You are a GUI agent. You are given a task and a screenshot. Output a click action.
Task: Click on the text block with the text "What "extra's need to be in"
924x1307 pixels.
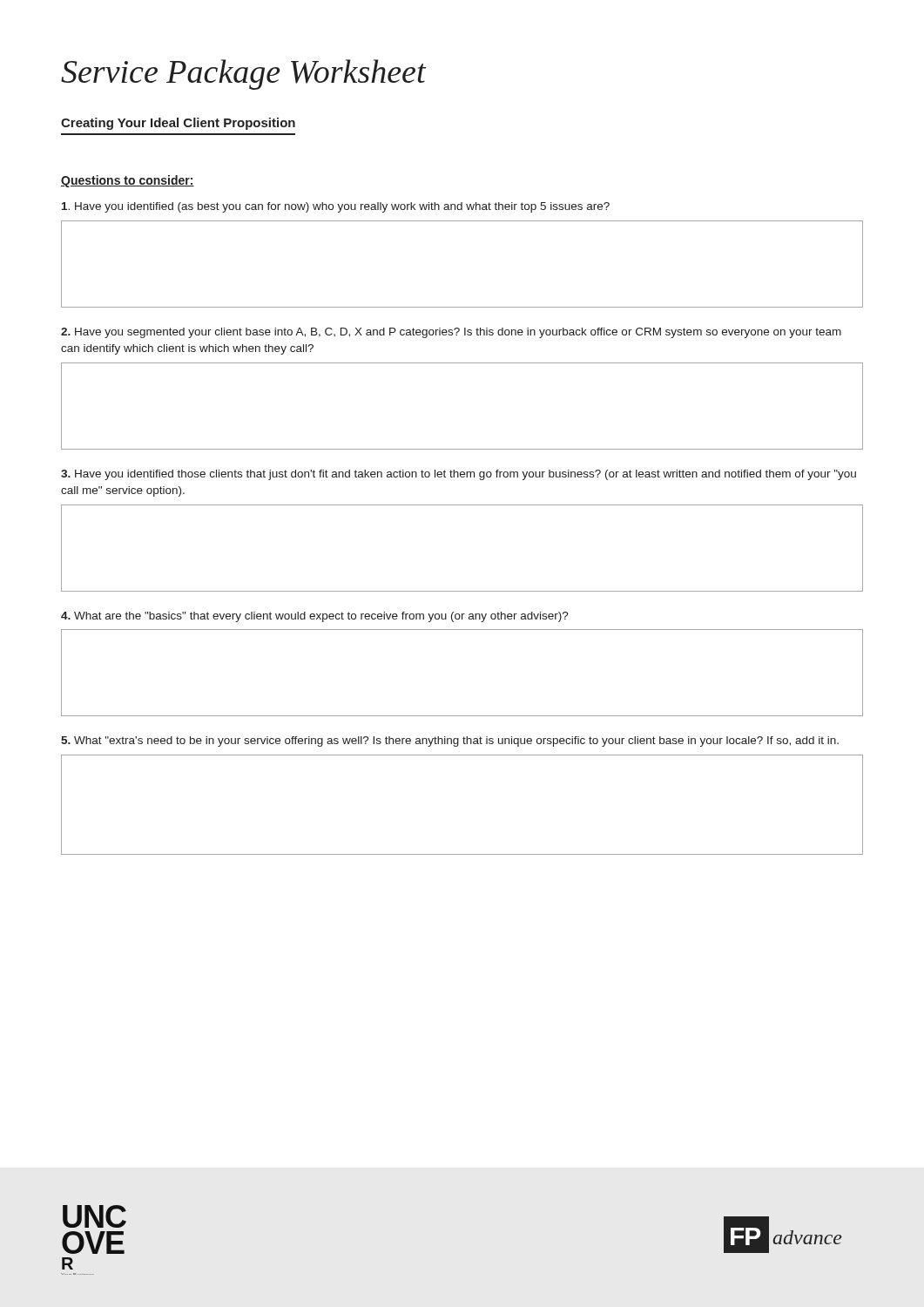pyautogui.click(x=450, y=741)
